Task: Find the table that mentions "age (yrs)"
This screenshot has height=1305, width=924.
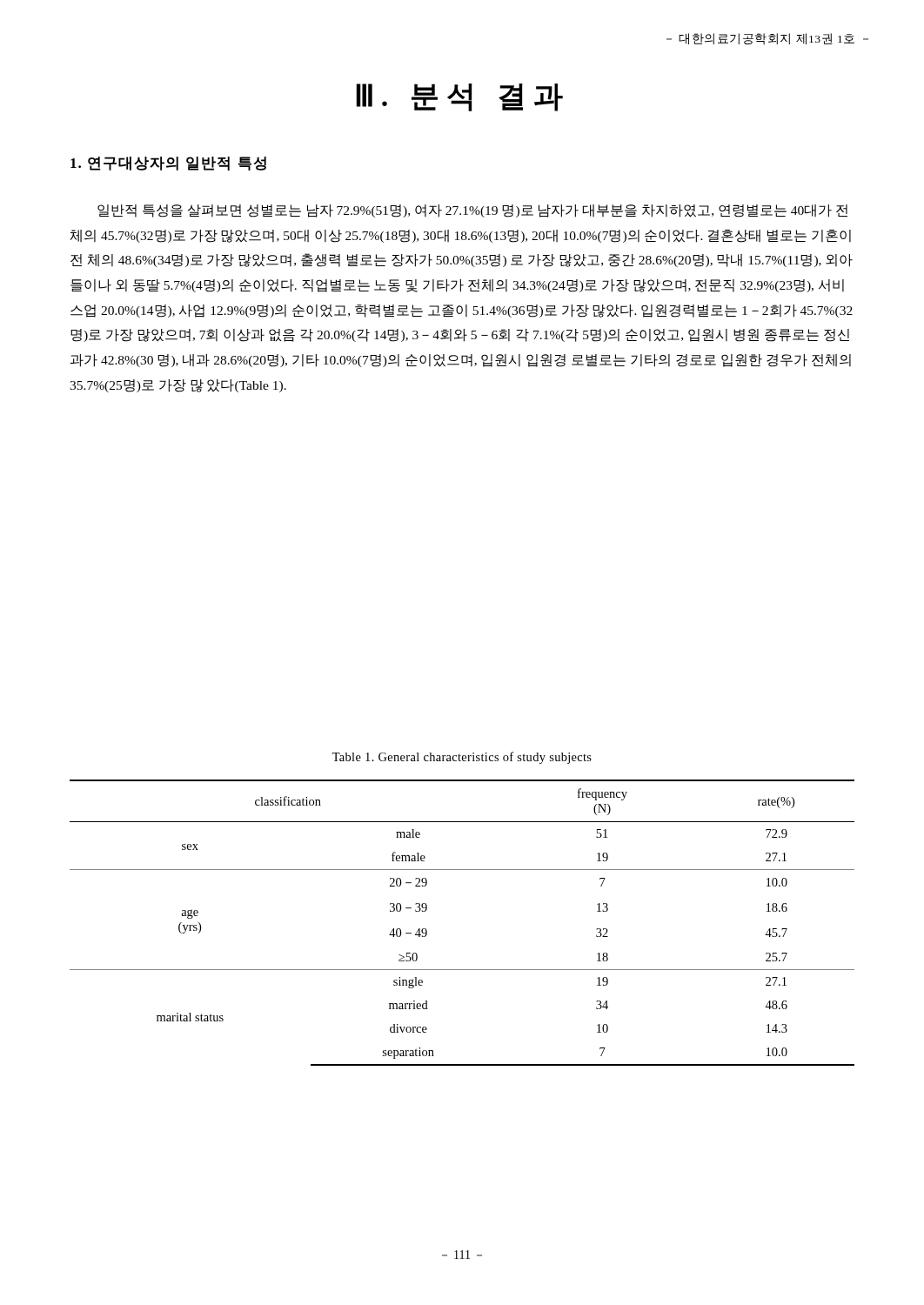Action: [462, 923]
